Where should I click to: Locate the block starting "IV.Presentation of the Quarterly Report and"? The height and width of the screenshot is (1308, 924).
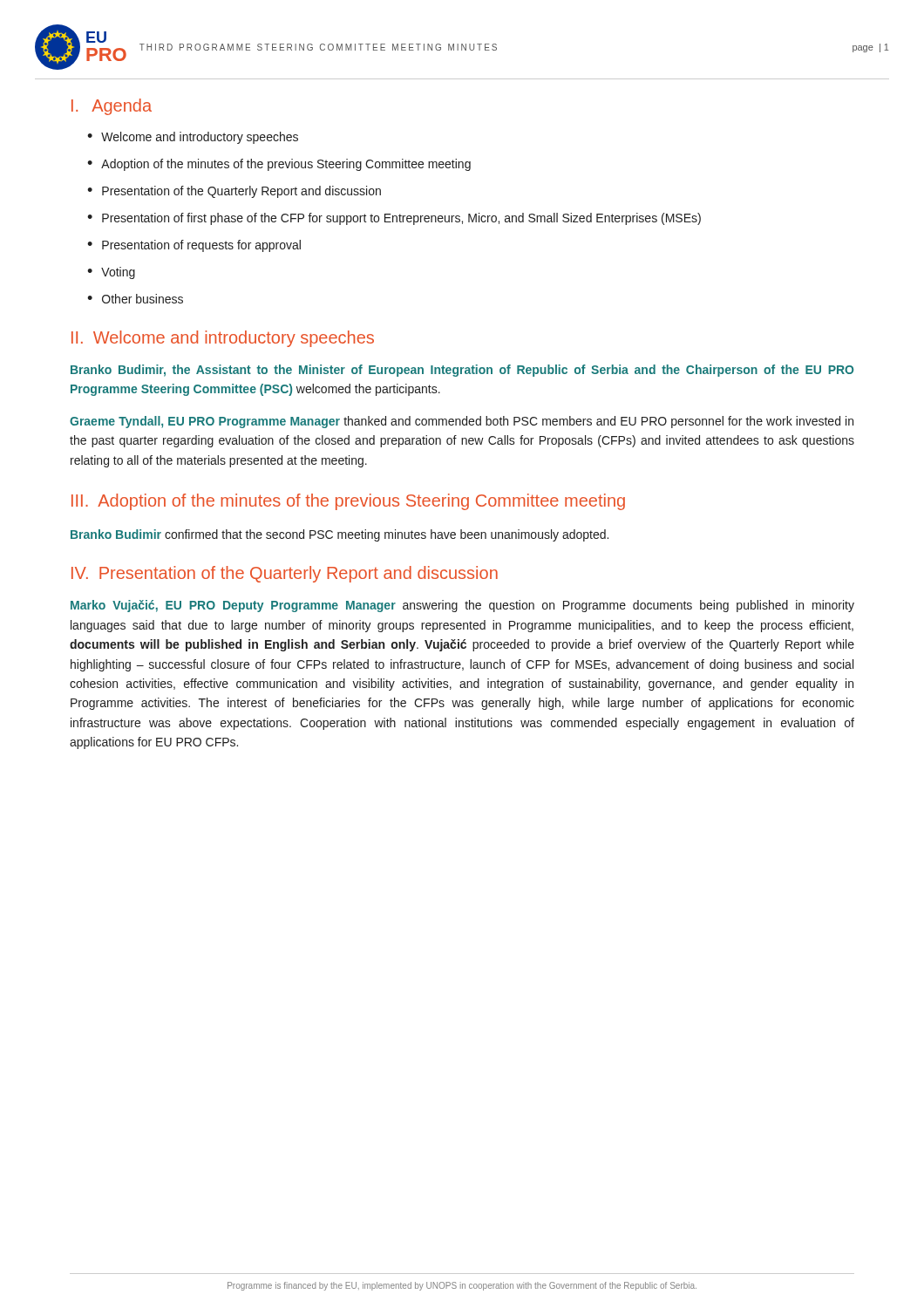284,573
